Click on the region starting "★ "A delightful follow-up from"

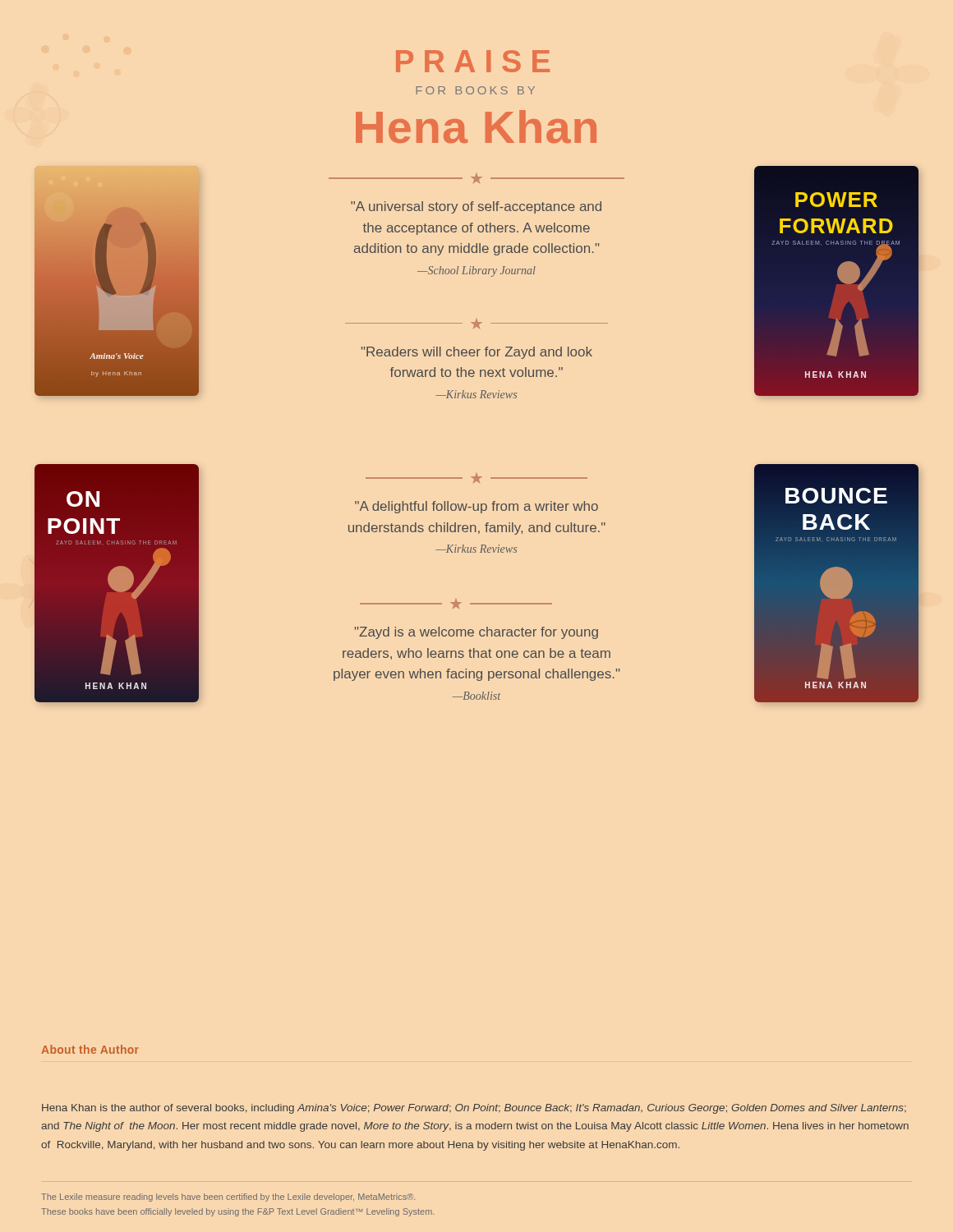[476, 512]
